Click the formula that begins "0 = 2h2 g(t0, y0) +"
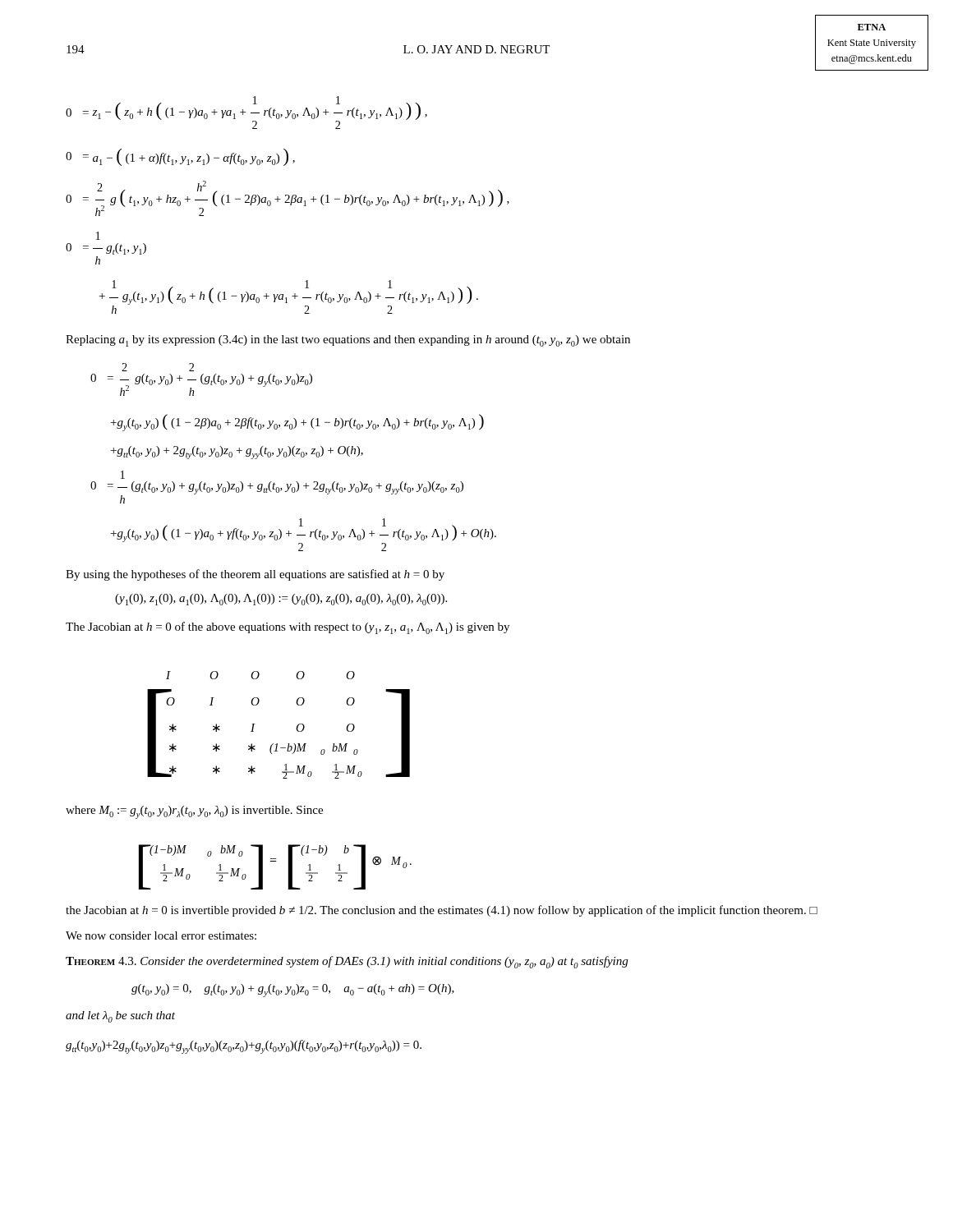This screenshot has height=1232, width=953. 293,457
